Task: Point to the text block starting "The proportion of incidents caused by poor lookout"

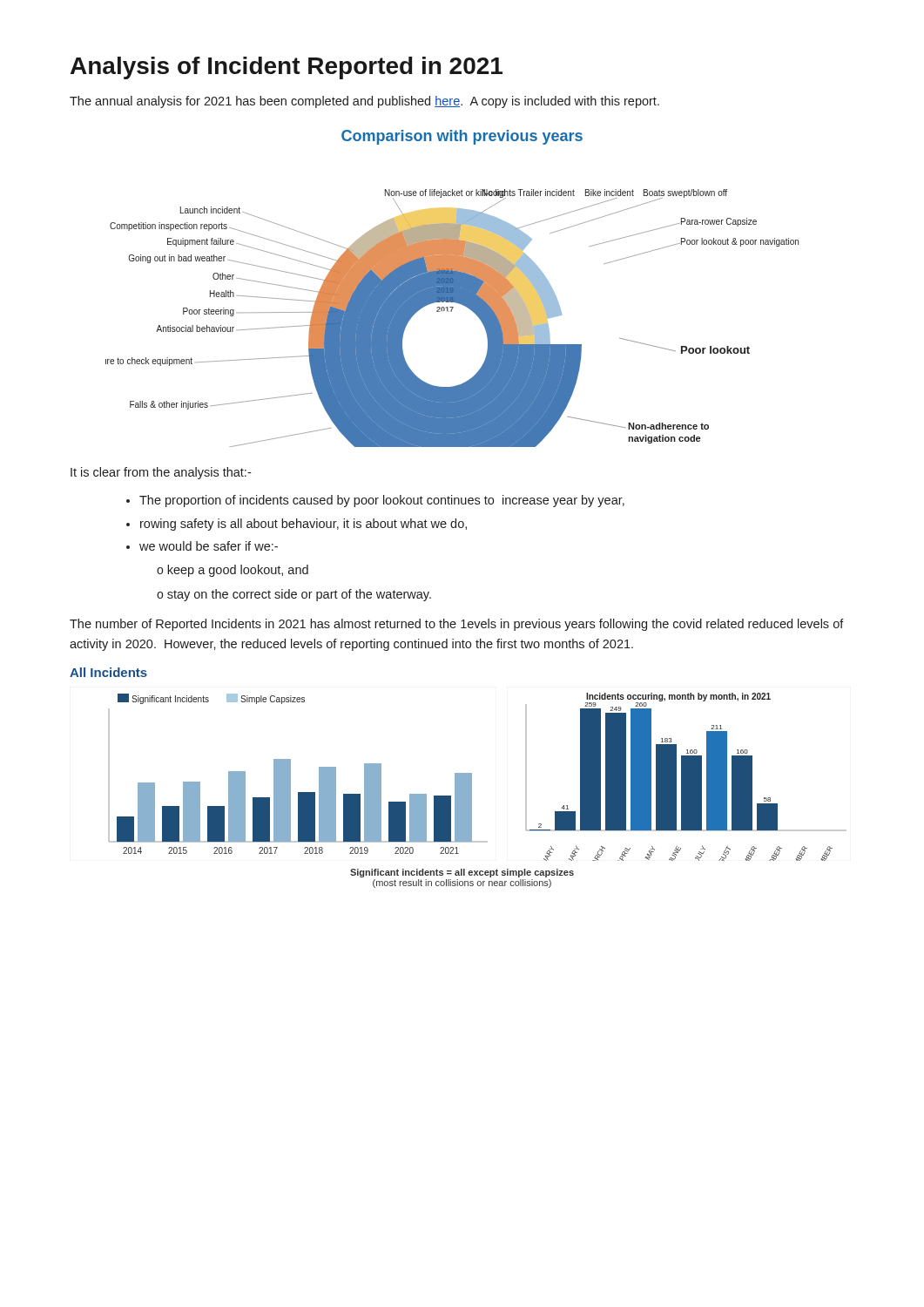Action: tap(382, 500)
